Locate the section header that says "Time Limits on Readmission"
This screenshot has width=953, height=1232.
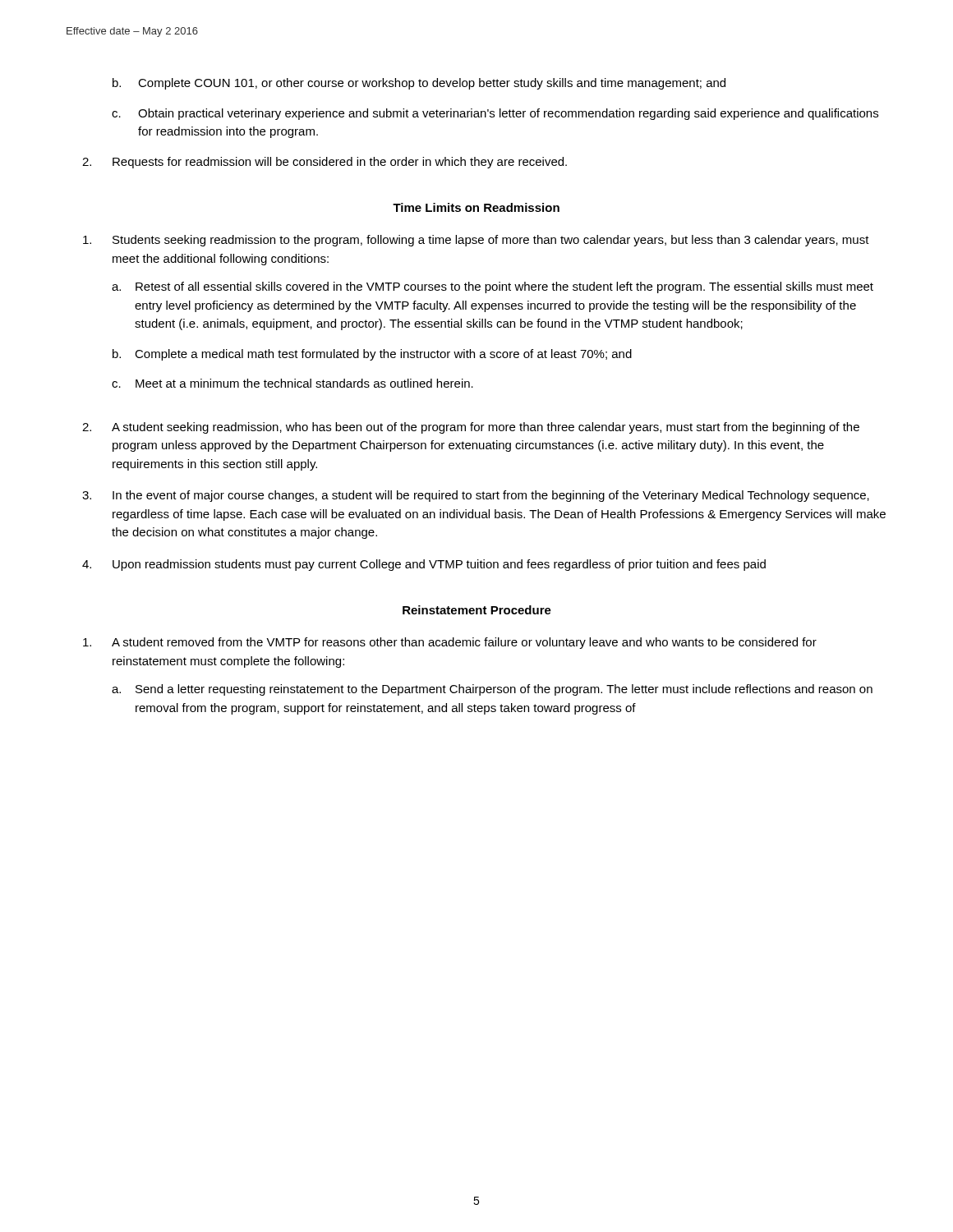pyautogui.click(x=476, y=207)
